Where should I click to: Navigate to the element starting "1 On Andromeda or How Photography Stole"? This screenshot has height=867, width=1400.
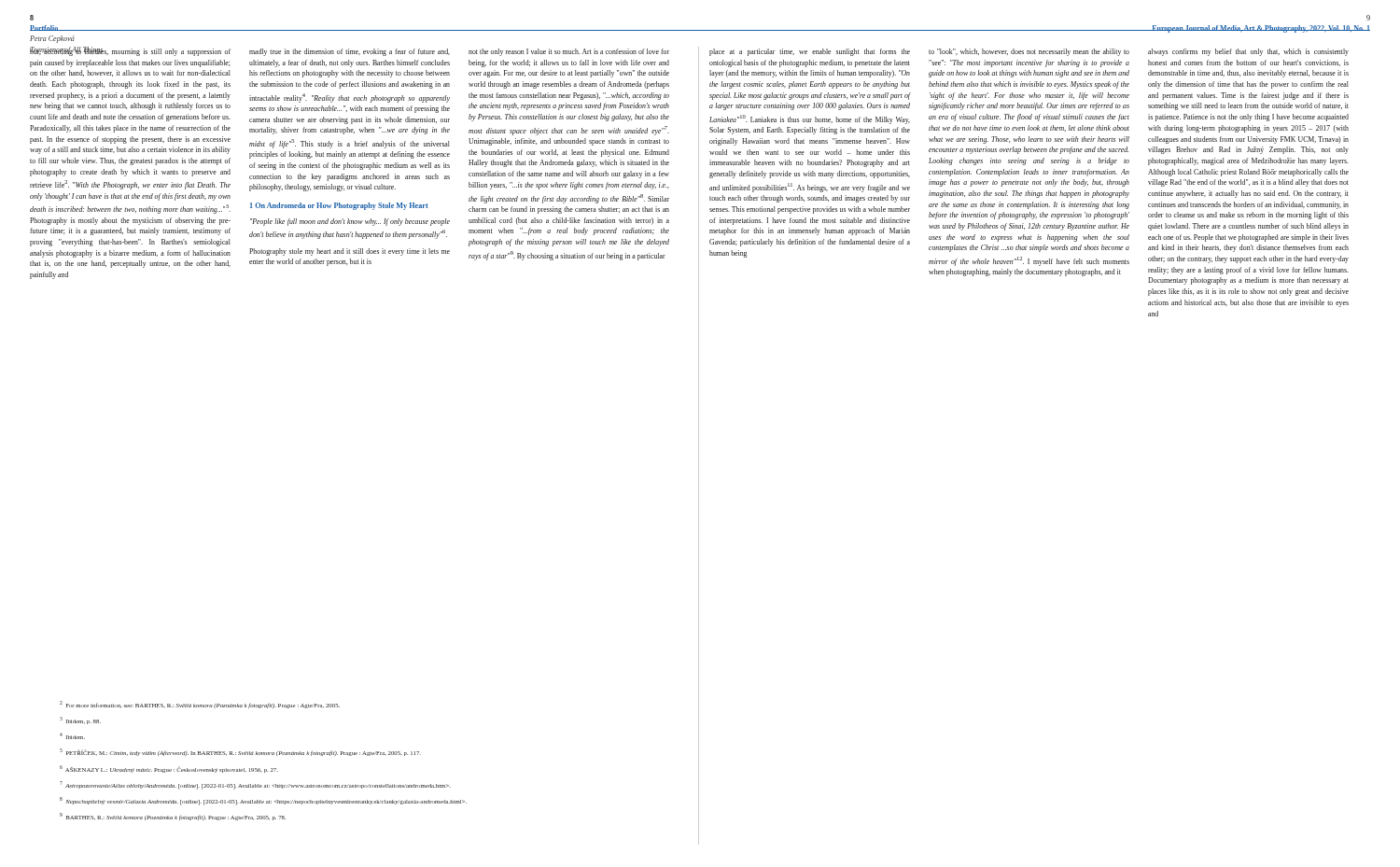339,206
